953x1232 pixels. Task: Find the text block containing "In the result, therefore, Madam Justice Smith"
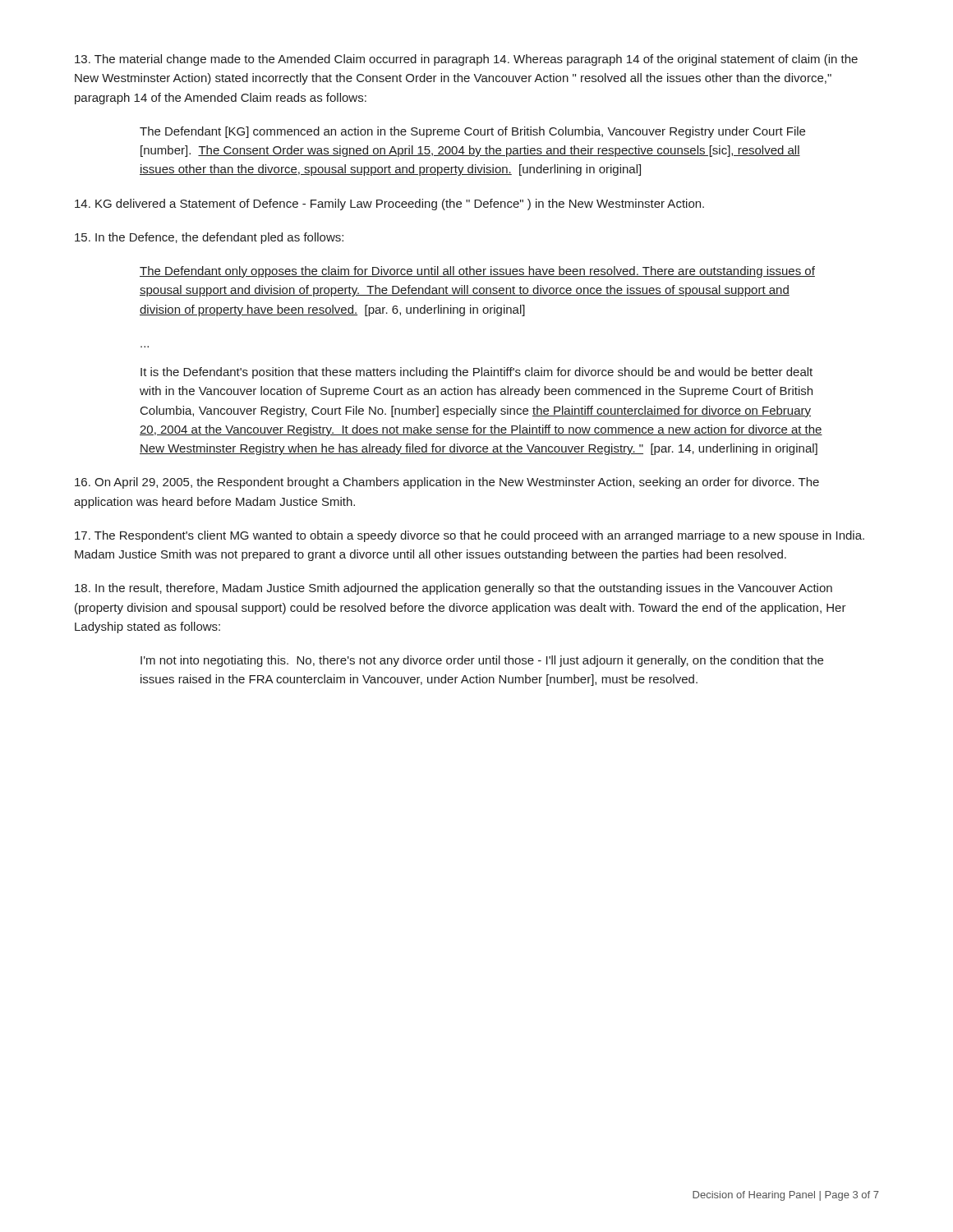(460, 607)
